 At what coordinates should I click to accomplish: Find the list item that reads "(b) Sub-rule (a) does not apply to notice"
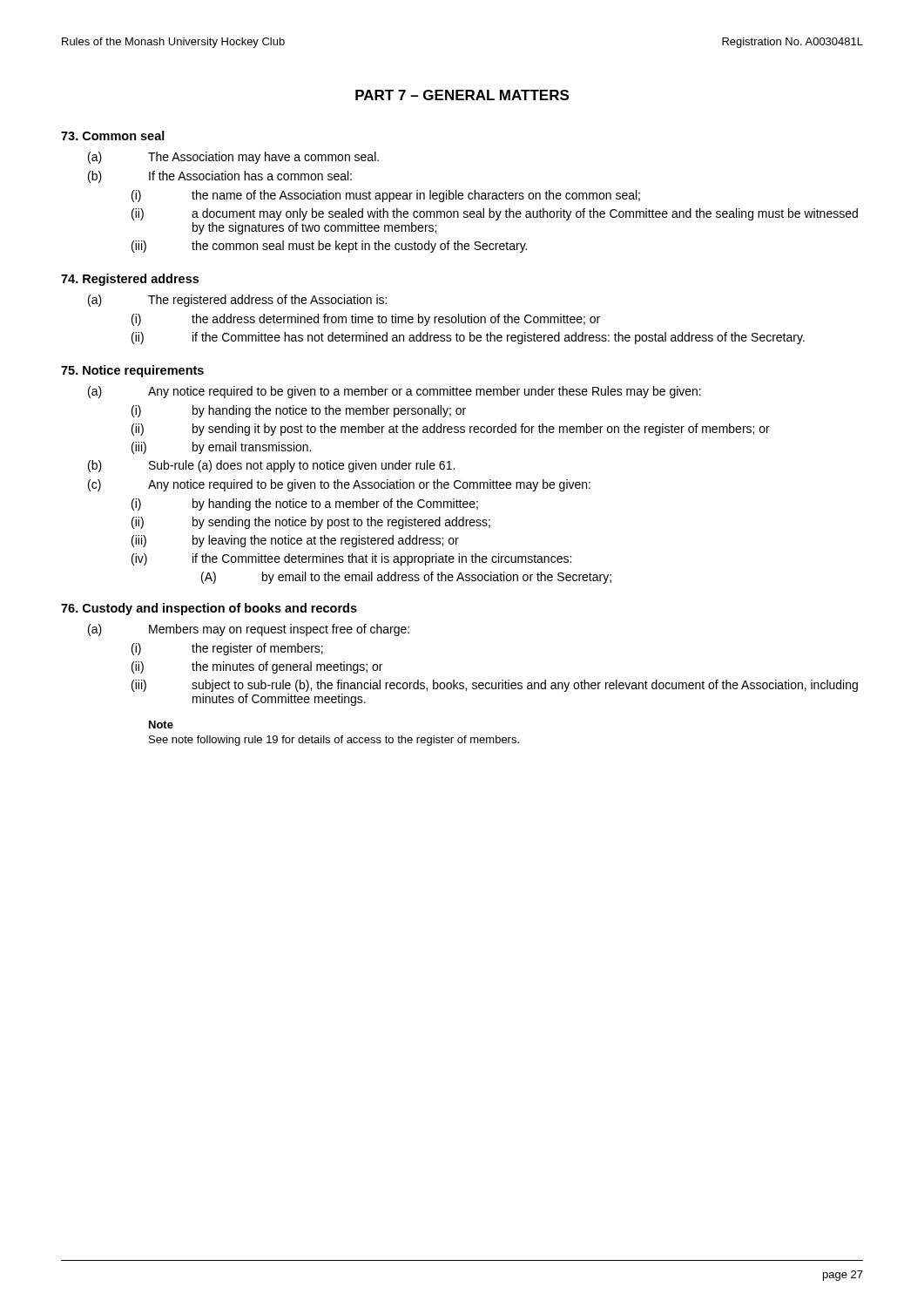tap(462, 465)
